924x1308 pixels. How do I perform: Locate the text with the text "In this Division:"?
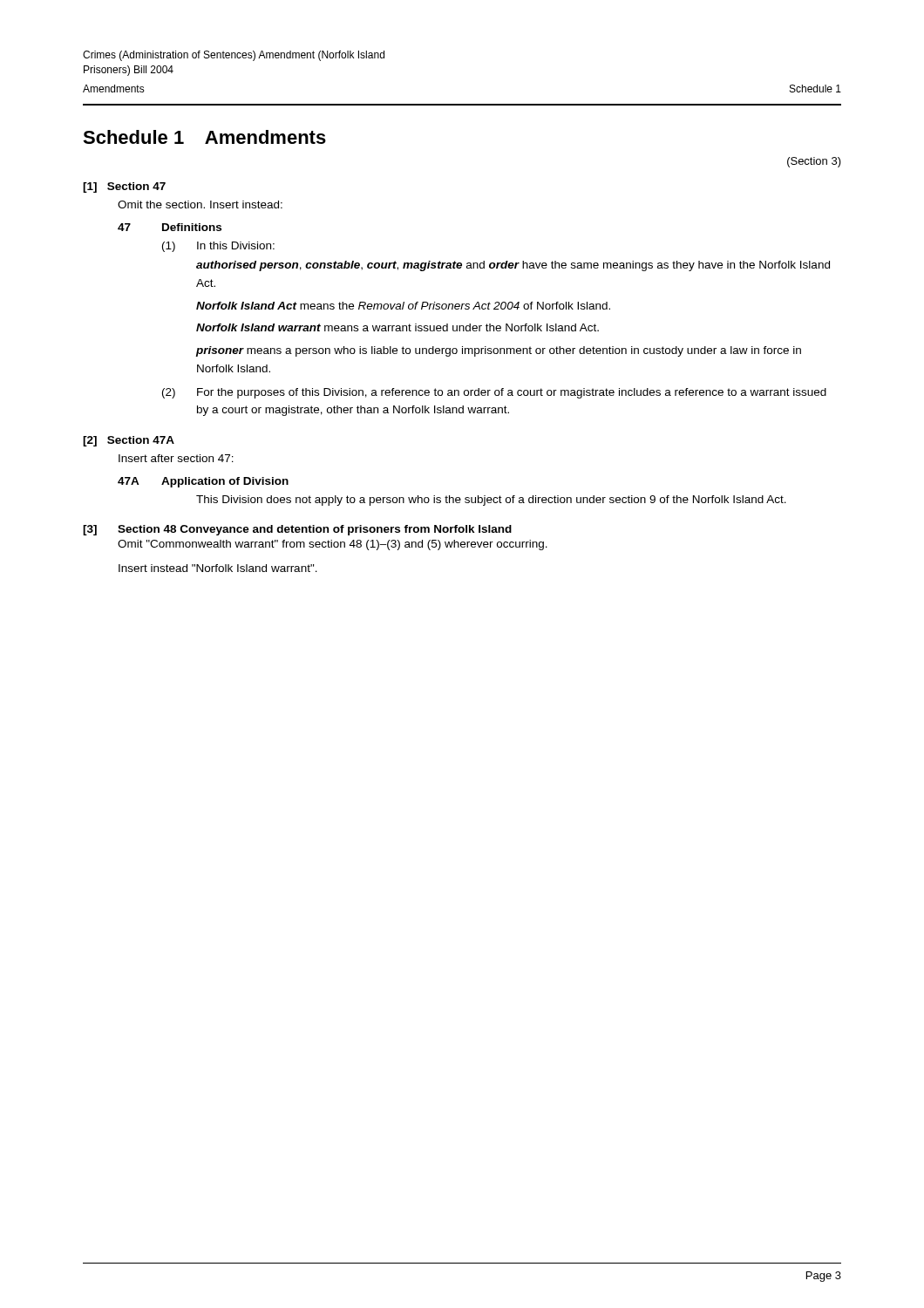pos(236,246)
